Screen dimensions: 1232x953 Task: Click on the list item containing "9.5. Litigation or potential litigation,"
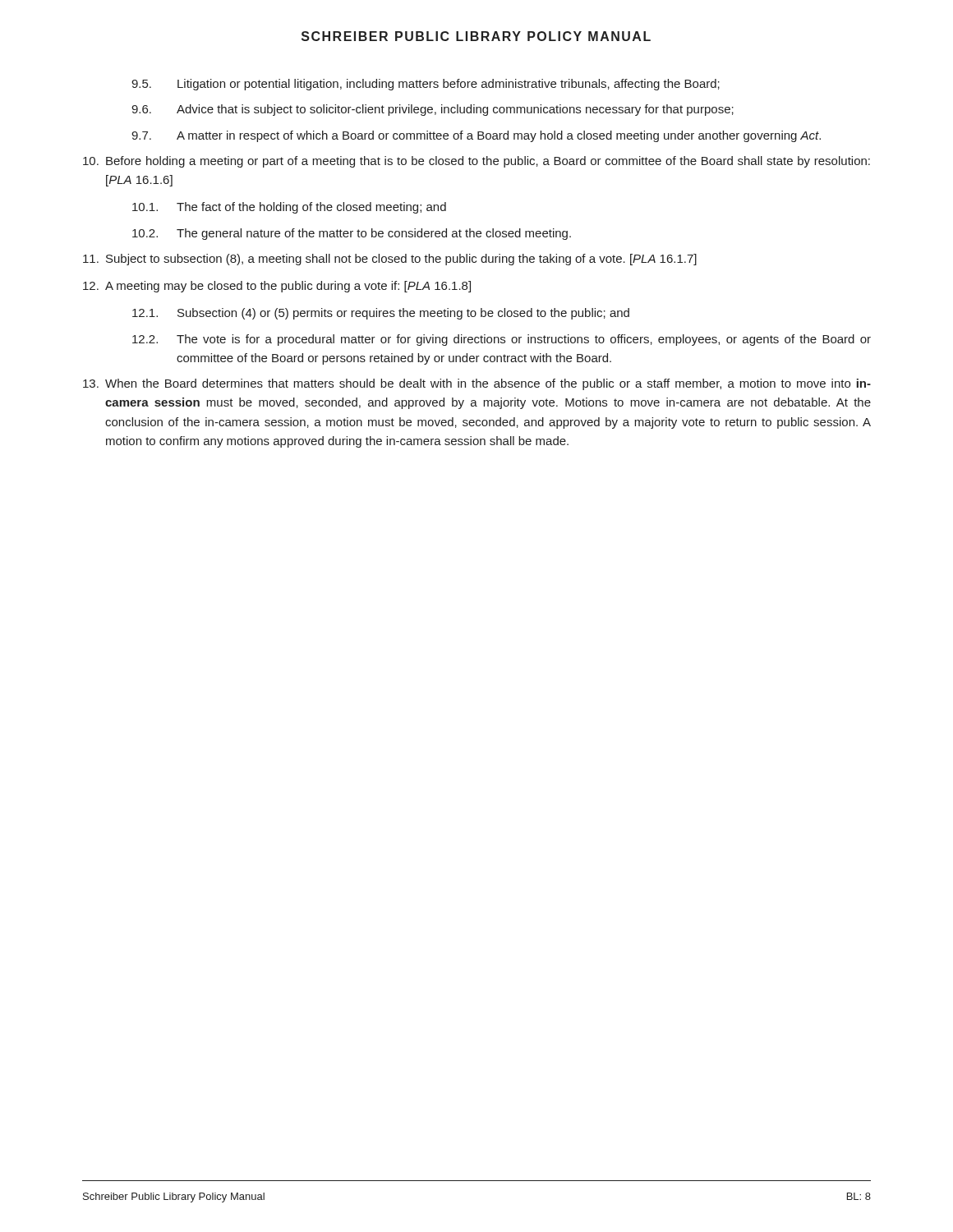[x=501, y=83]
